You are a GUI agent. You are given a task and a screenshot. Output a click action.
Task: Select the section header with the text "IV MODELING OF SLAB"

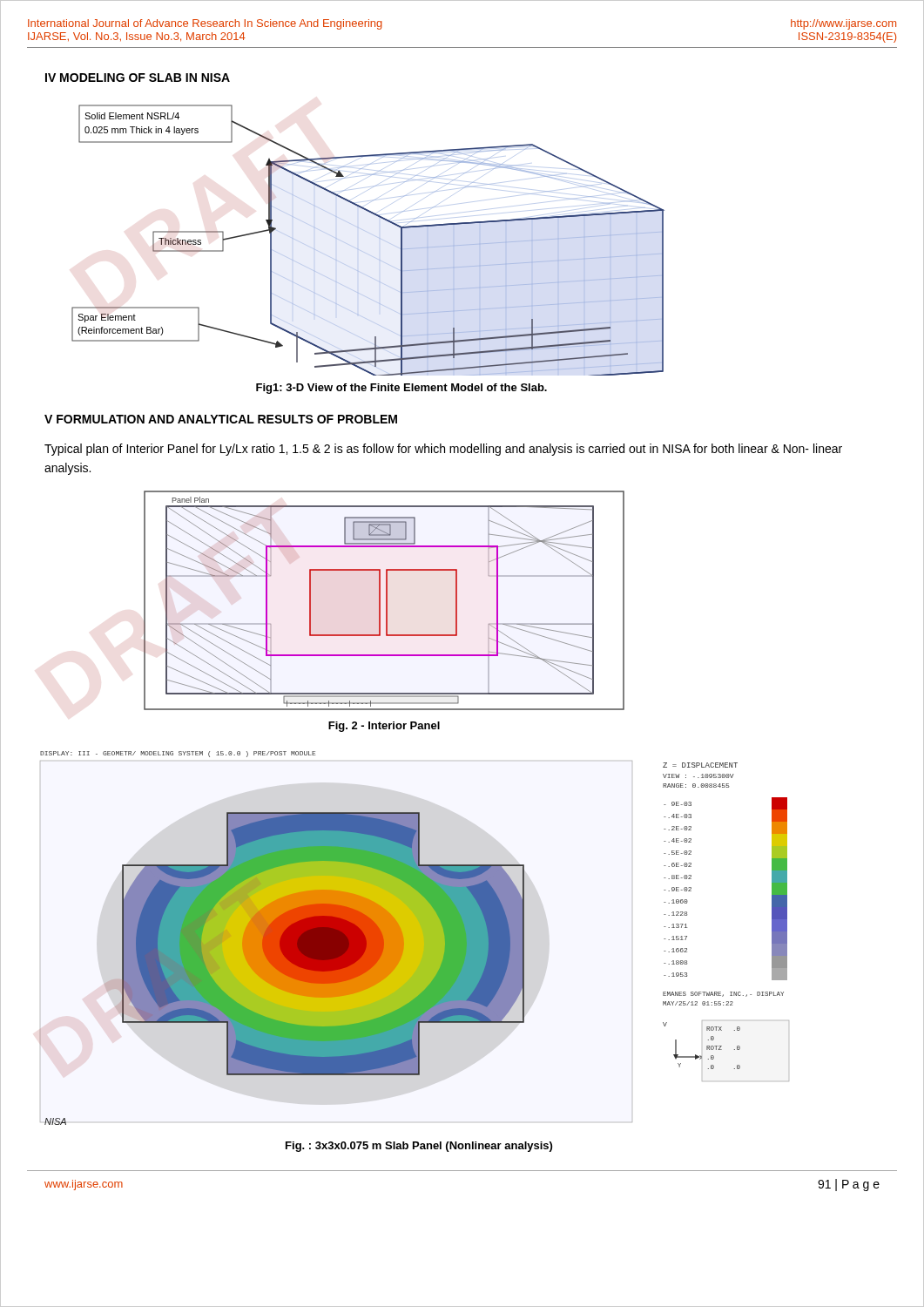point(137,78)
